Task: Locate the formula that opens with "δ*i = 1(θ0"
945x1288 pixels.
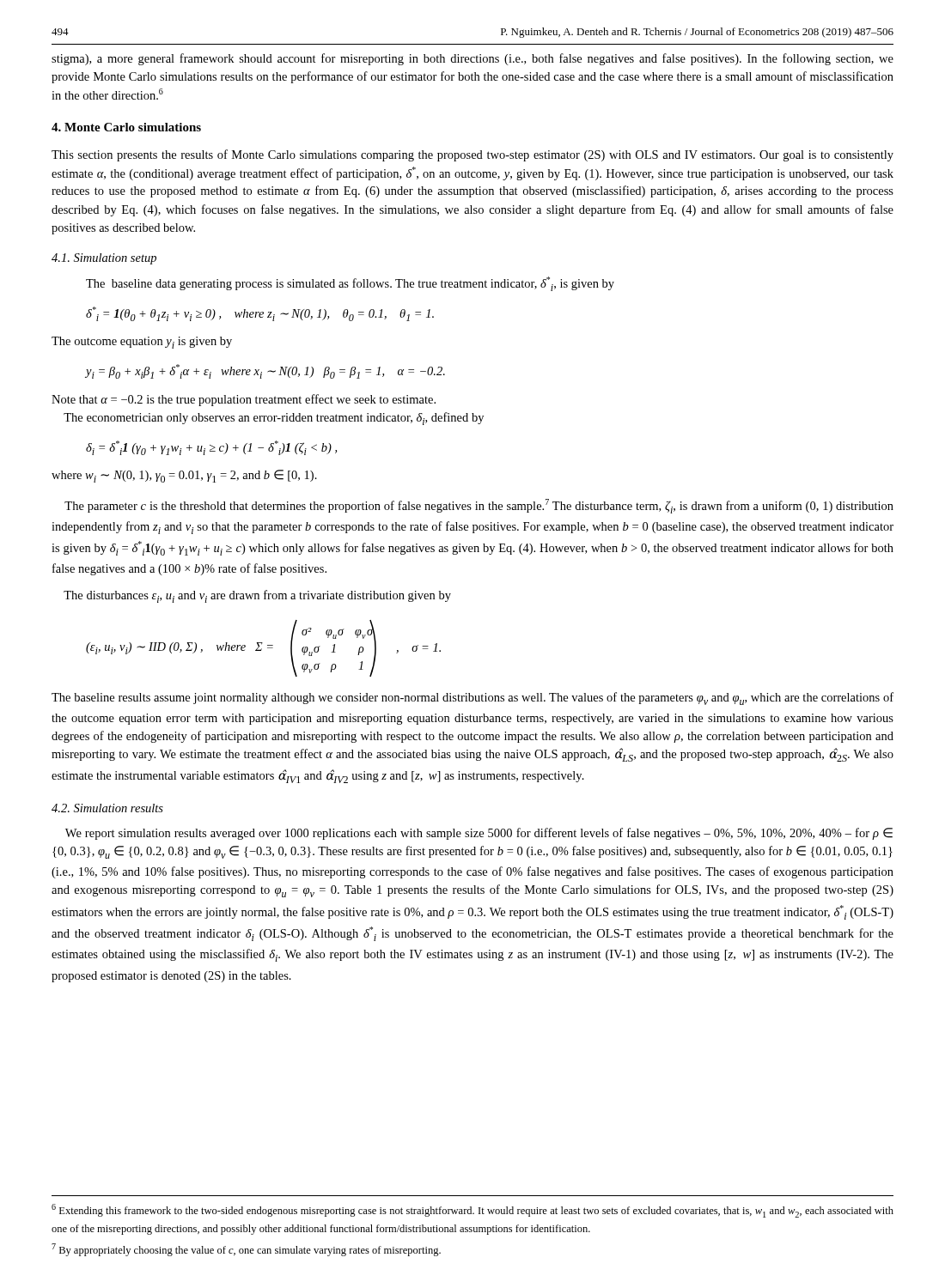Action: tap(260, 314)
